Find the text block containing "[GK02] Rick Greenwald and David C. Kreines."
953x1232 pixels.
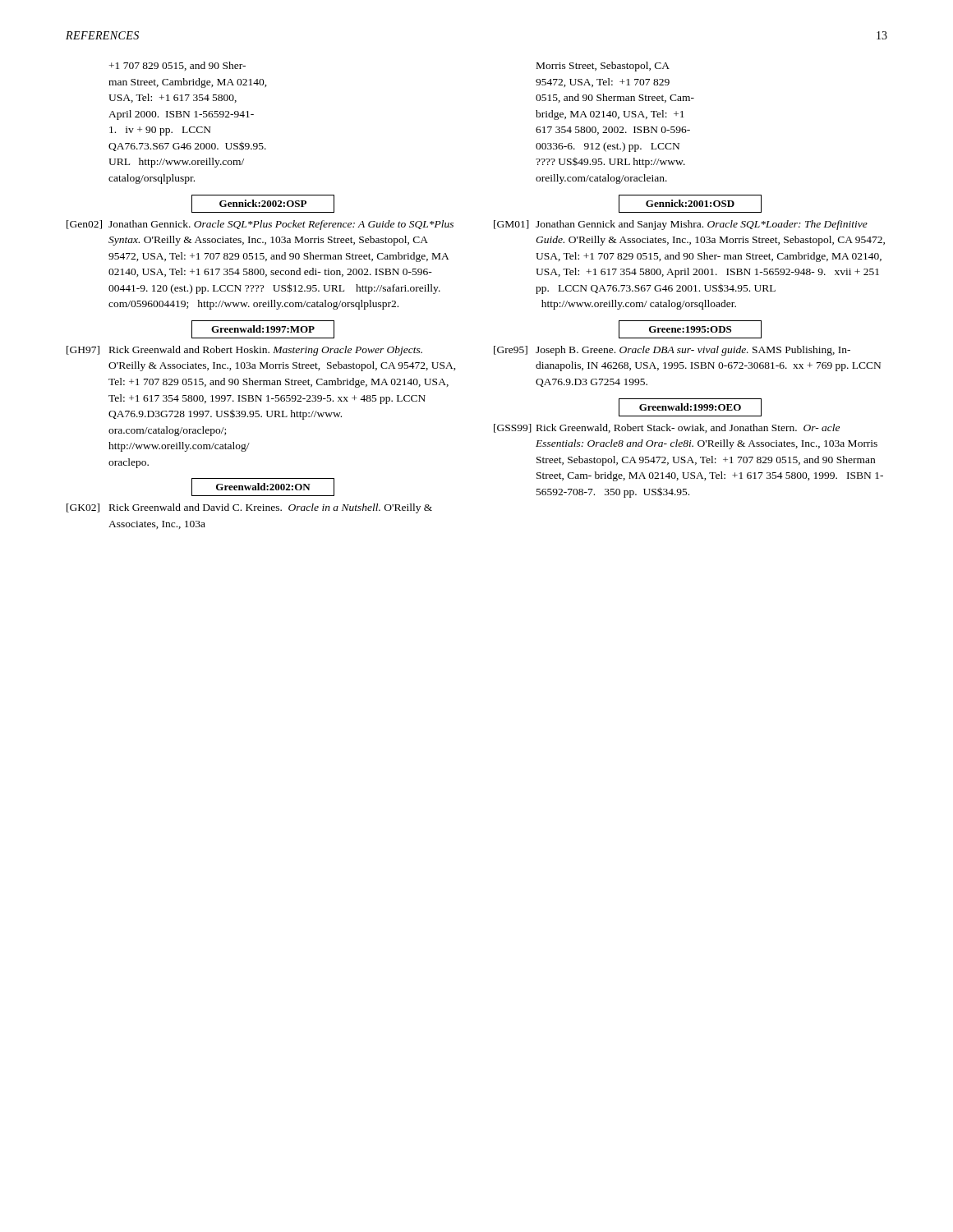pos(263,516)
